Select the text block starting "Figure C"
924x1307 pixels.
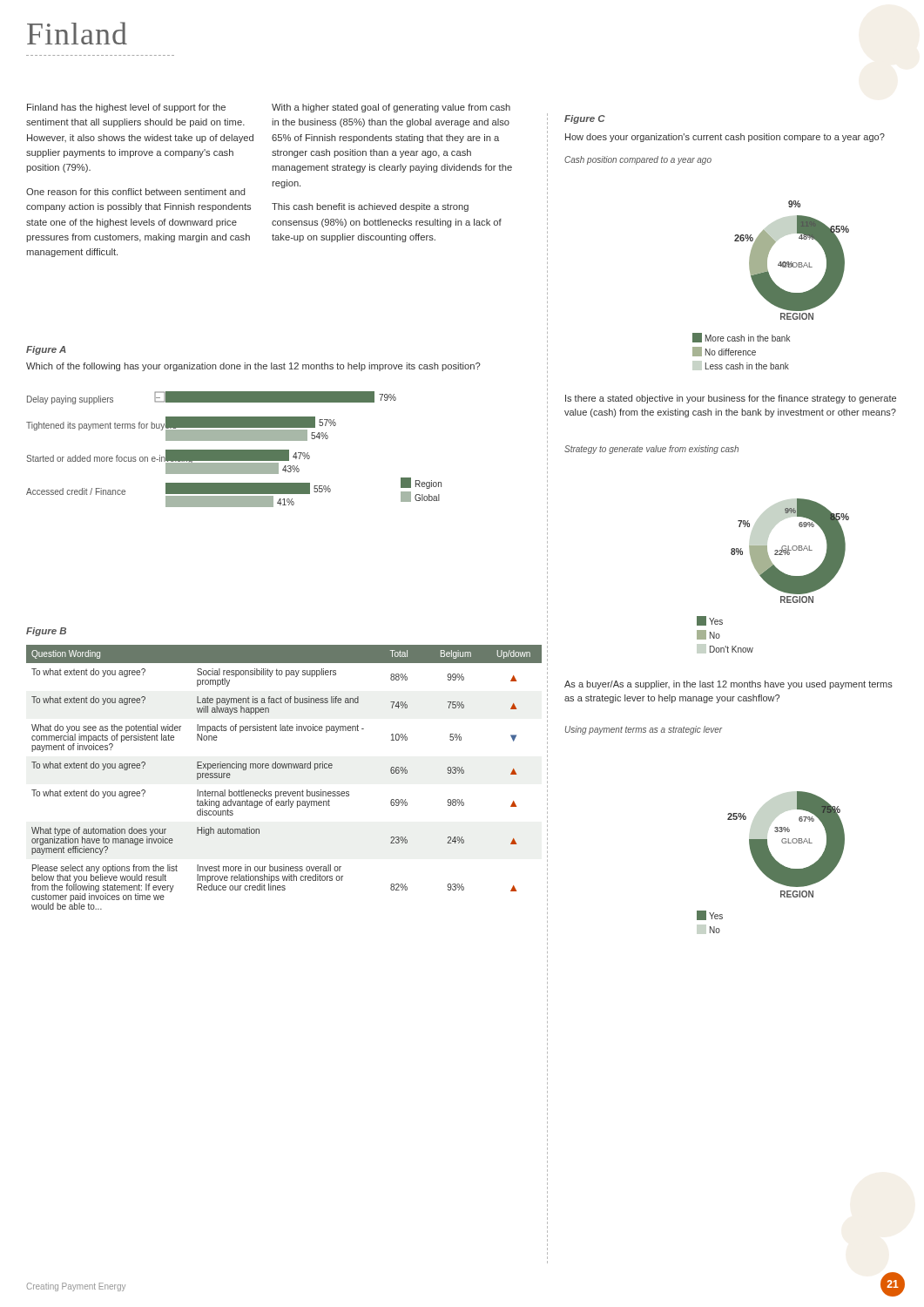585,119
